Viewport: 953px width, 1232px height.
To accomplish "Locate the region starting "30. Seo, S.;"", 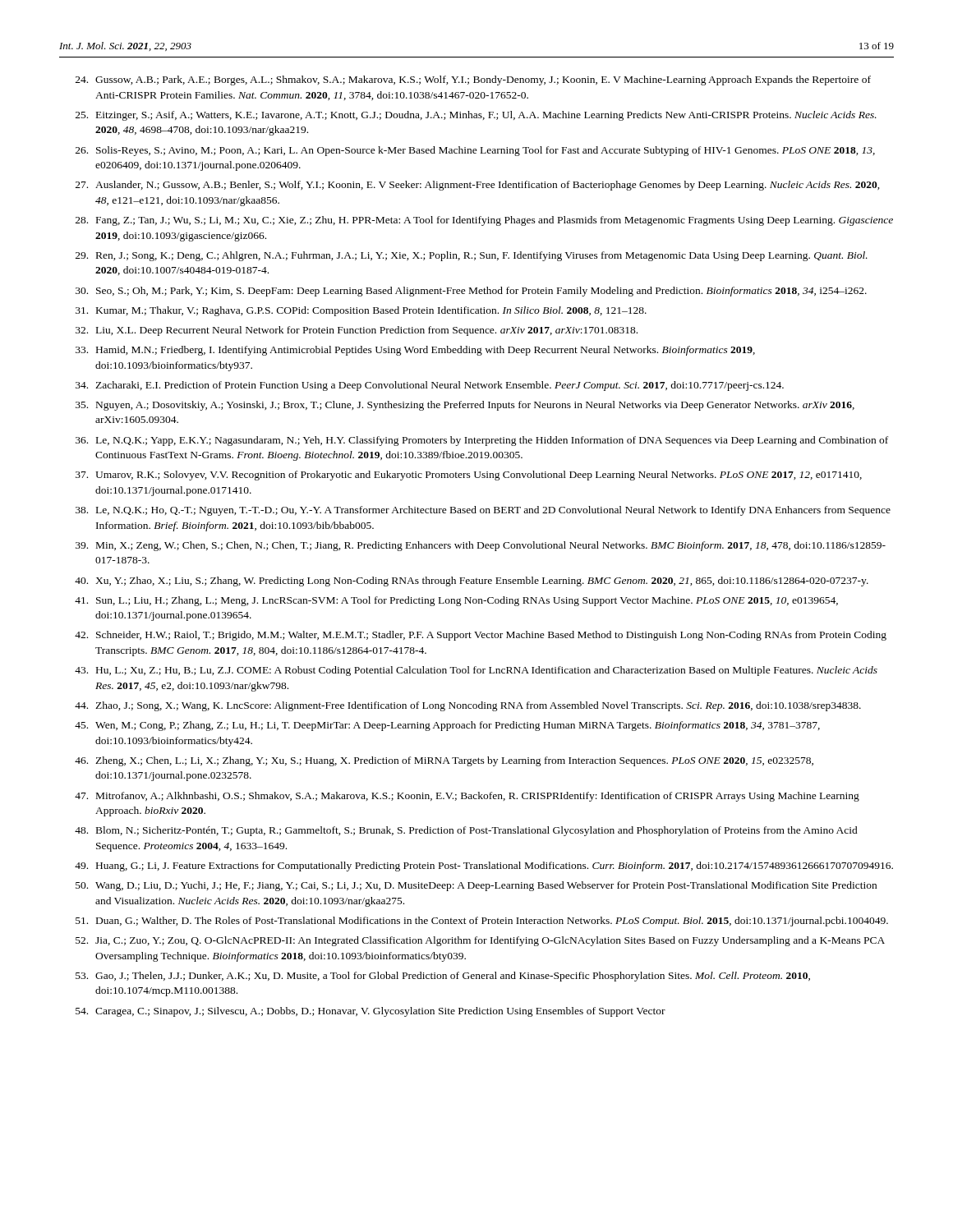I will (x=476, y=291).
